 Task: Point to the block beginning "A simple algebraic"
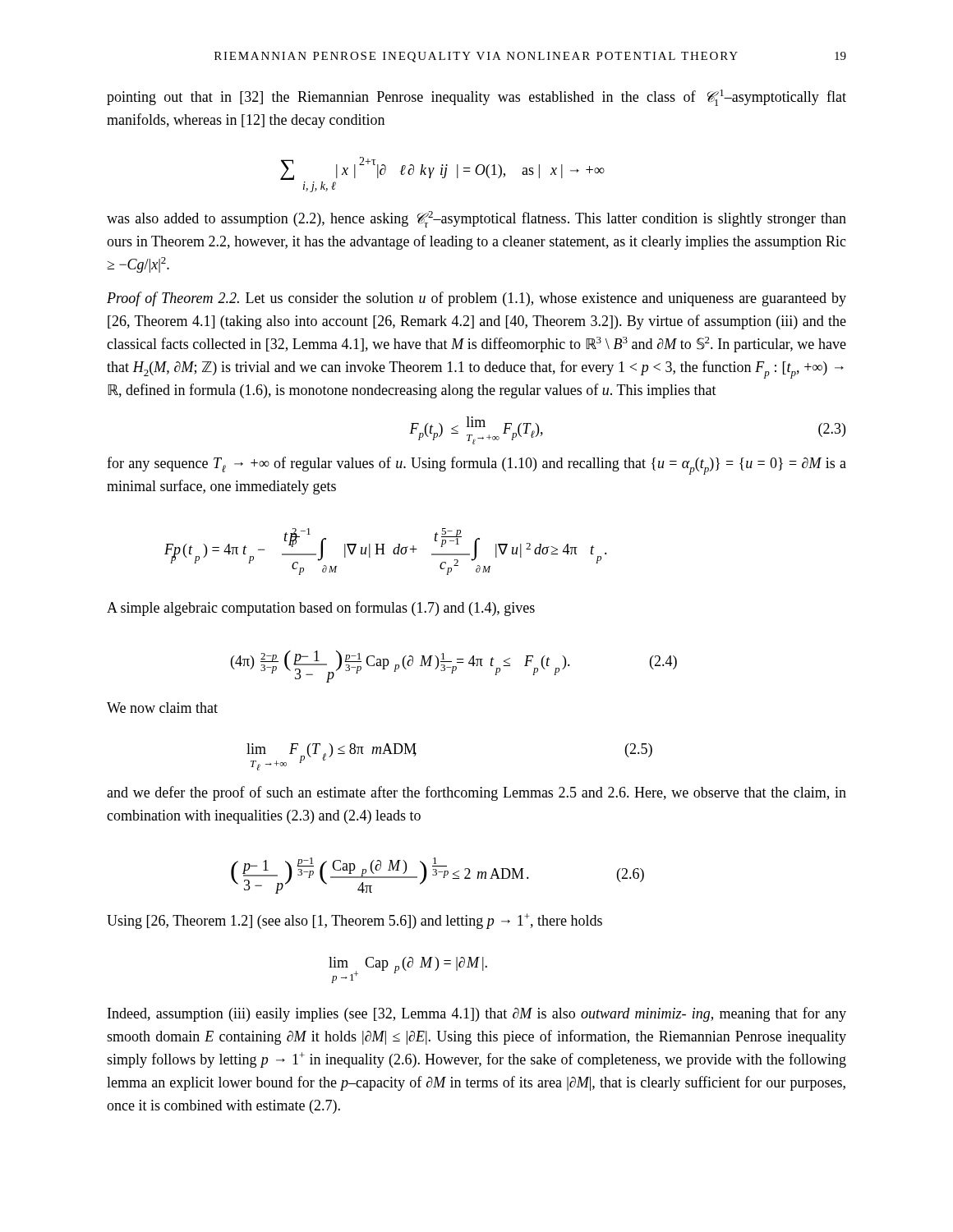pos(476,608)
